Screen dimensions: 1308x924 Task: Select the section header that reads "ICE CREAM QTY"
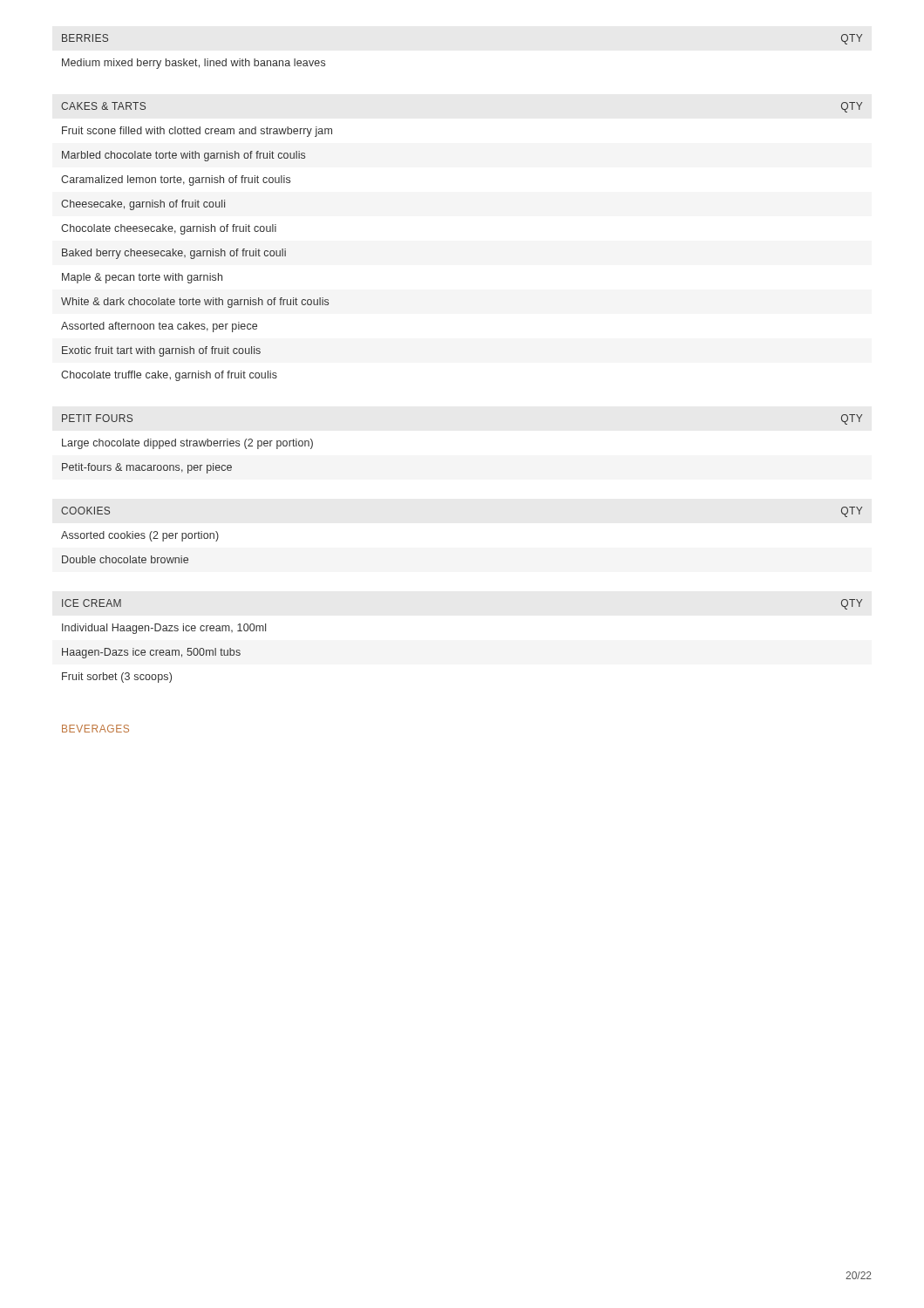pyautogui.click(x=95, y=604)
